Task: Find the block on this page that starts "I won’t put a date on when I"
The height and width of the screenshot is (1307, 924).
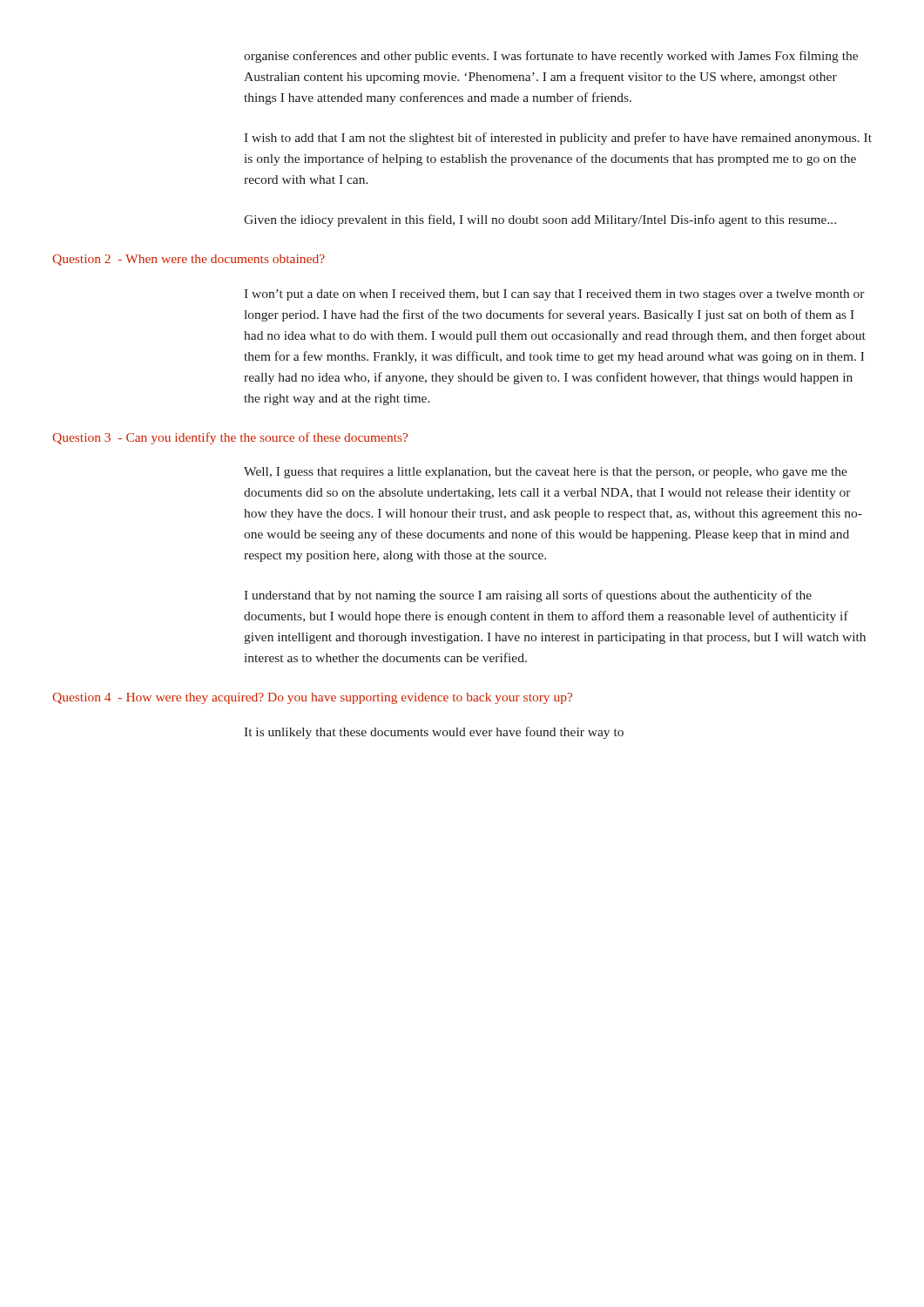Action: point(558,346)
